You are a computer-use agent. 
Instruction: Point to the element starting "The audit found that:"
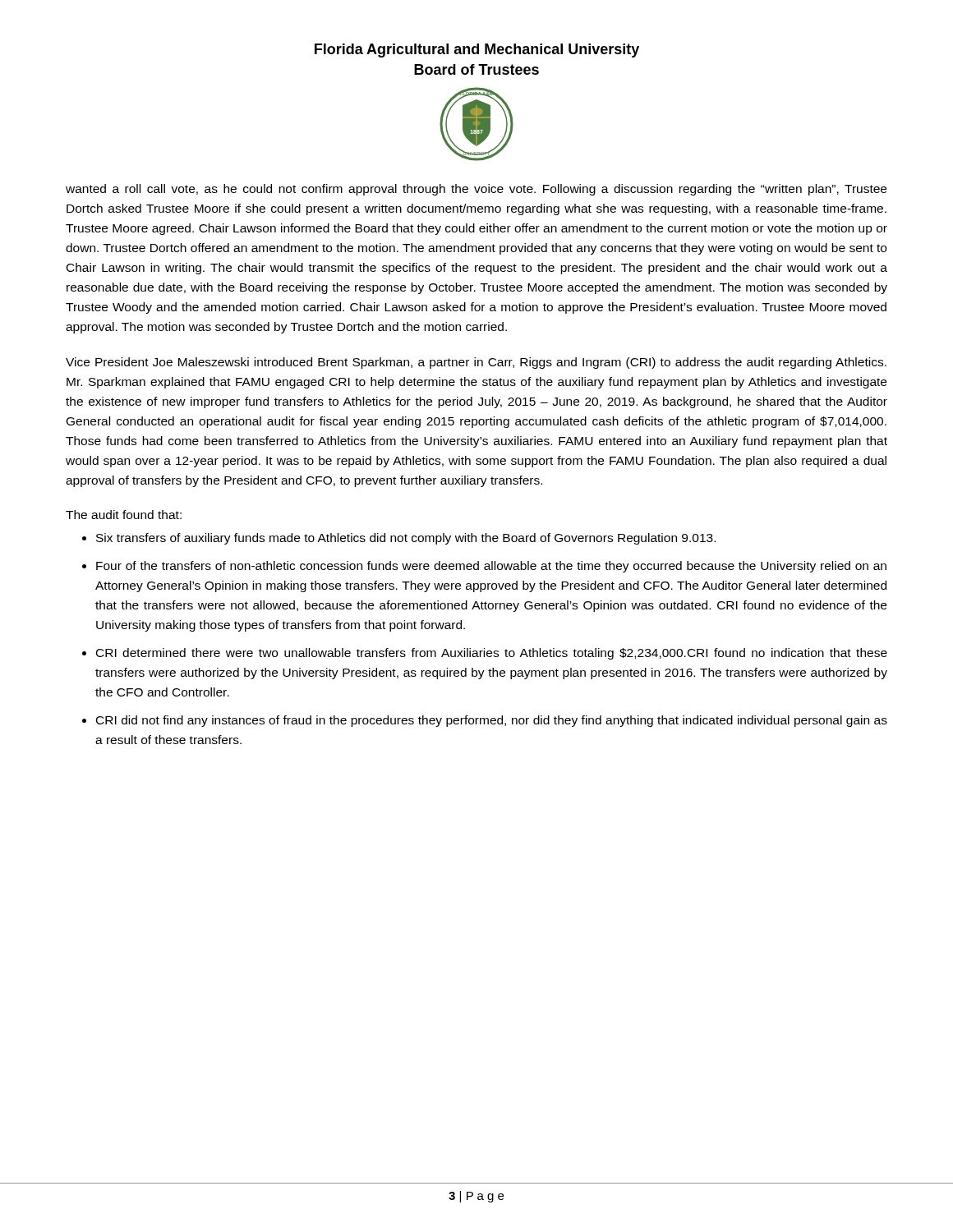point(124,514)
